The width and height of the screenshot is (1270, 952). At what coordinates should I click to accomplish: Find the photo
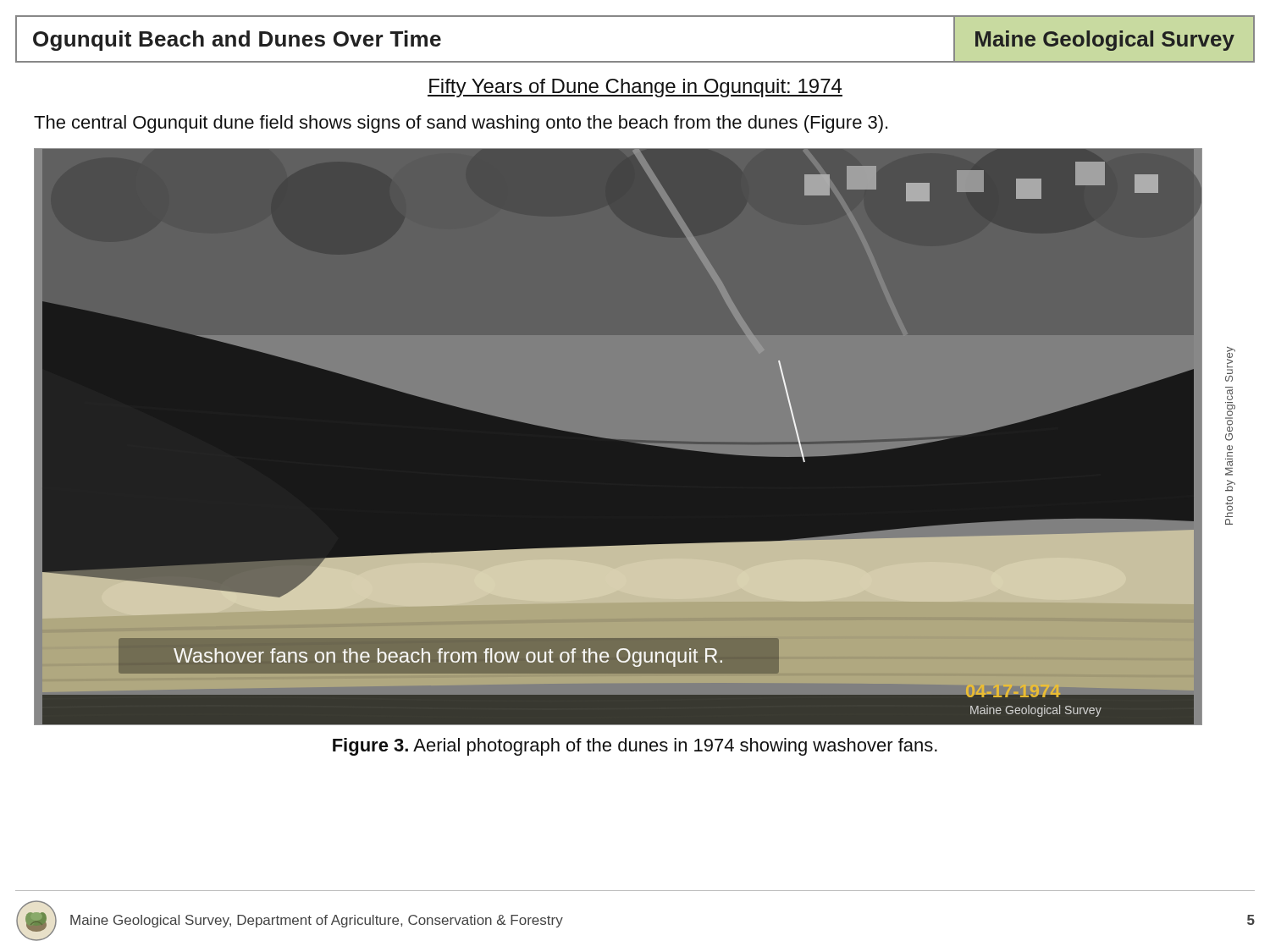pyautogui.click(x=618, y=437)
